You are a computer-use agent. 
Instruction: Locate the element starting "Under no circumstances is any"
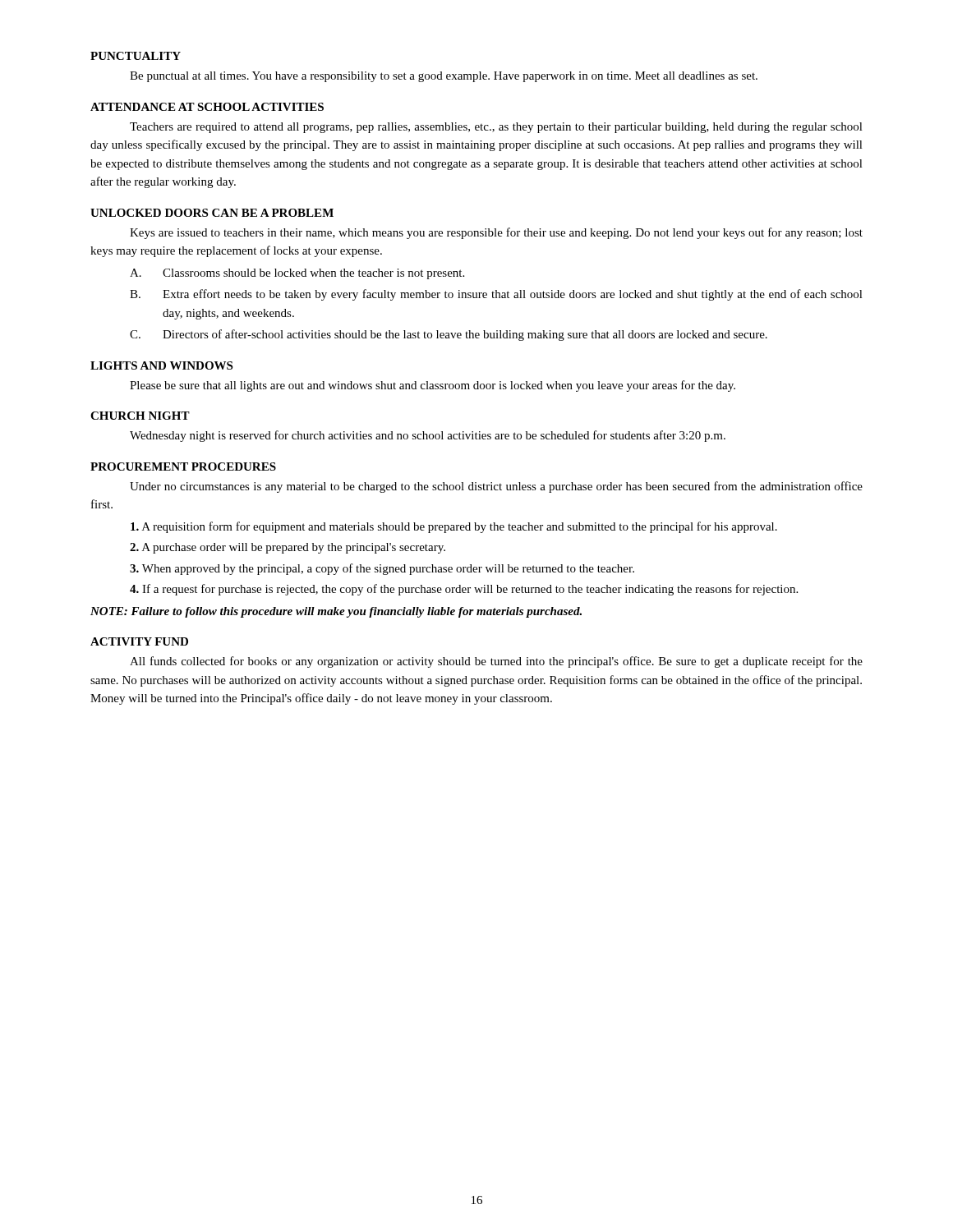tap(476, 495)
